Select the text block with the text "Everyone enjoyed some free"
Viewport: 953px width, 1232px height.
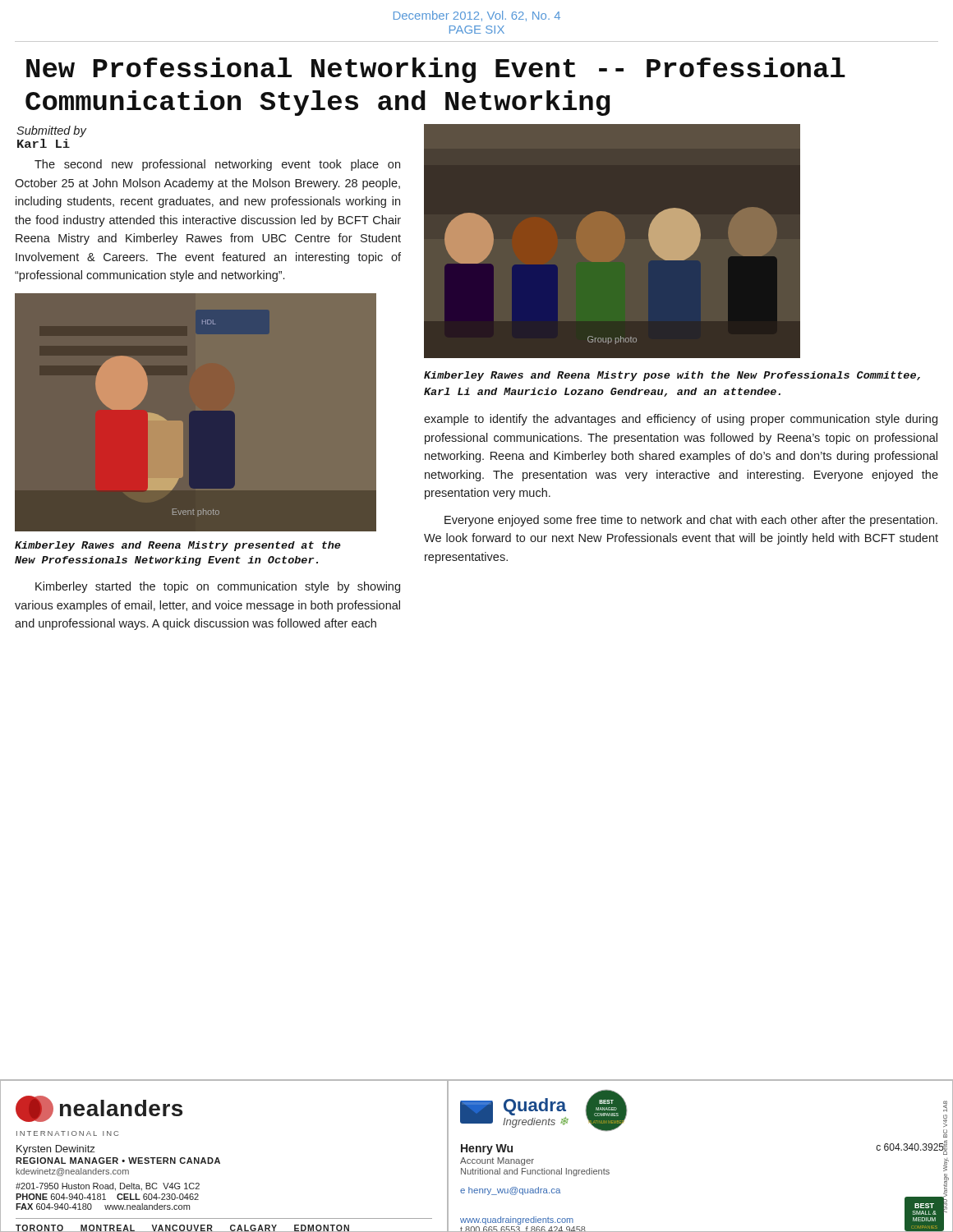pos(681,538)
